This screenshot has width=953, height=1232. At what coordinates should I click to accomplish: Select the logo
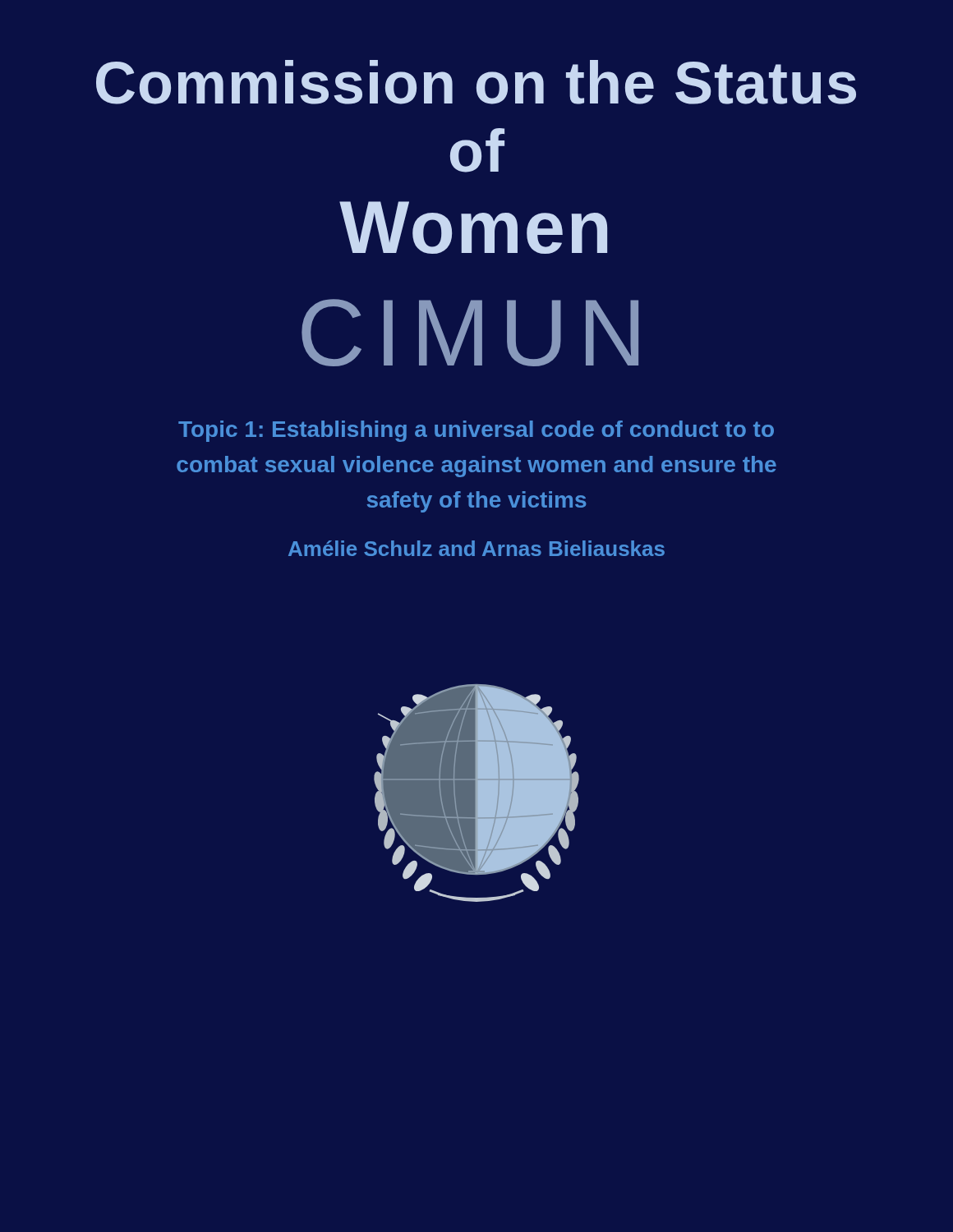pos(476,767)
